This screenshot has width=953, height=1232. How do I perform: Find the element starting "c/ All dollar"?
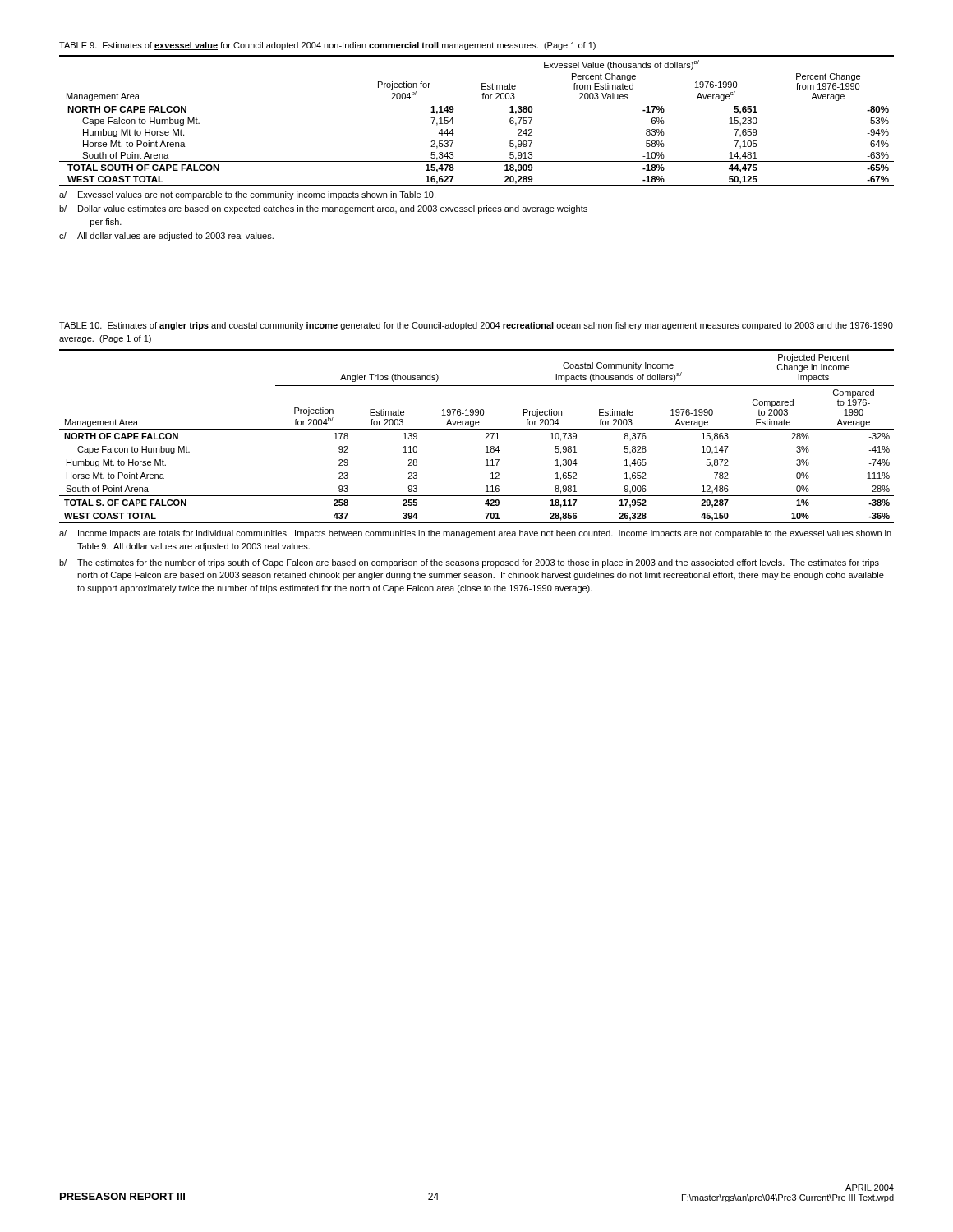[166, 237]
